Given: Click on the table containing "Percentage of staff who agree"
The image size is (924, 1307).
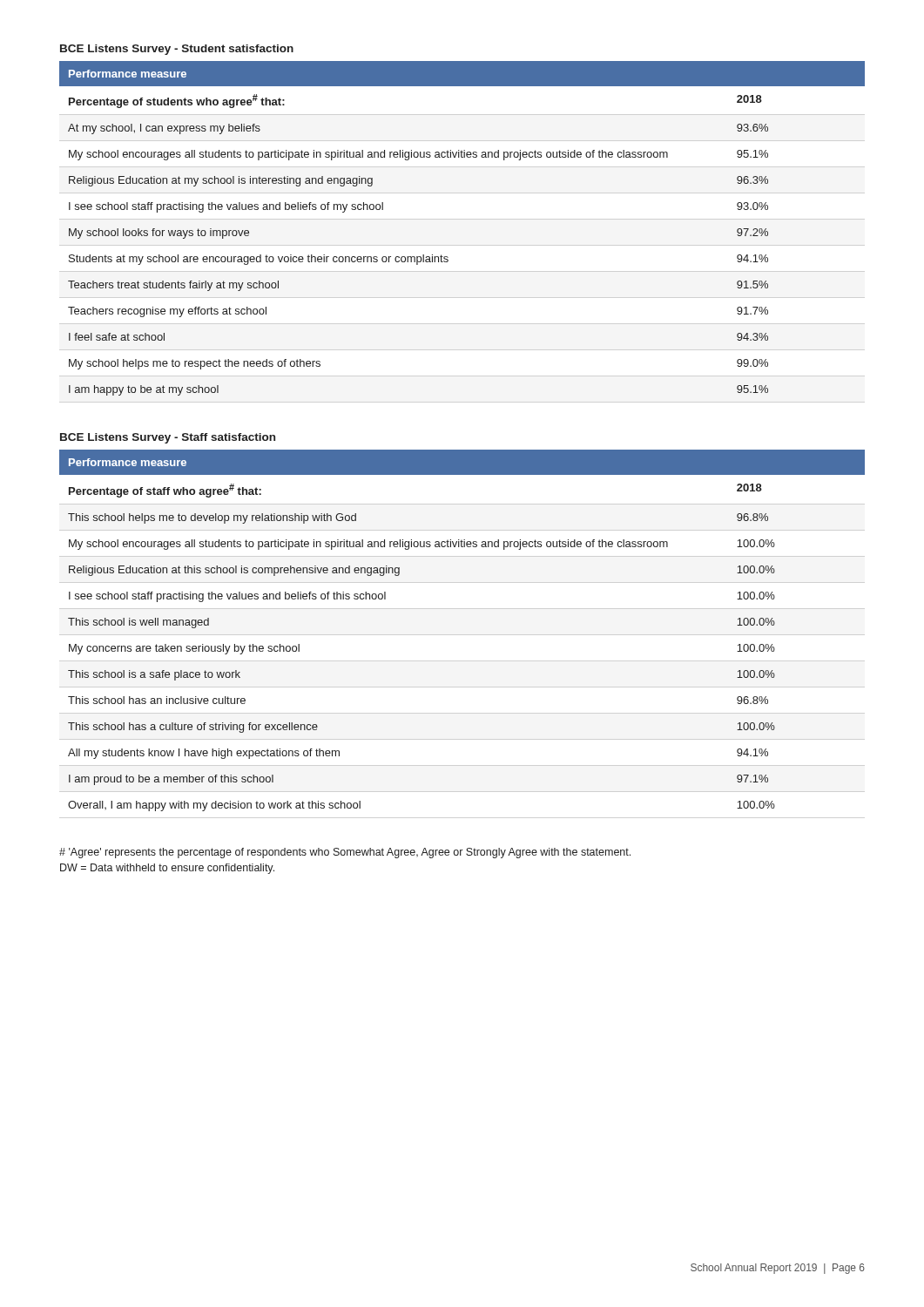Looking at the screenshot, I should [x=462, y=634].
